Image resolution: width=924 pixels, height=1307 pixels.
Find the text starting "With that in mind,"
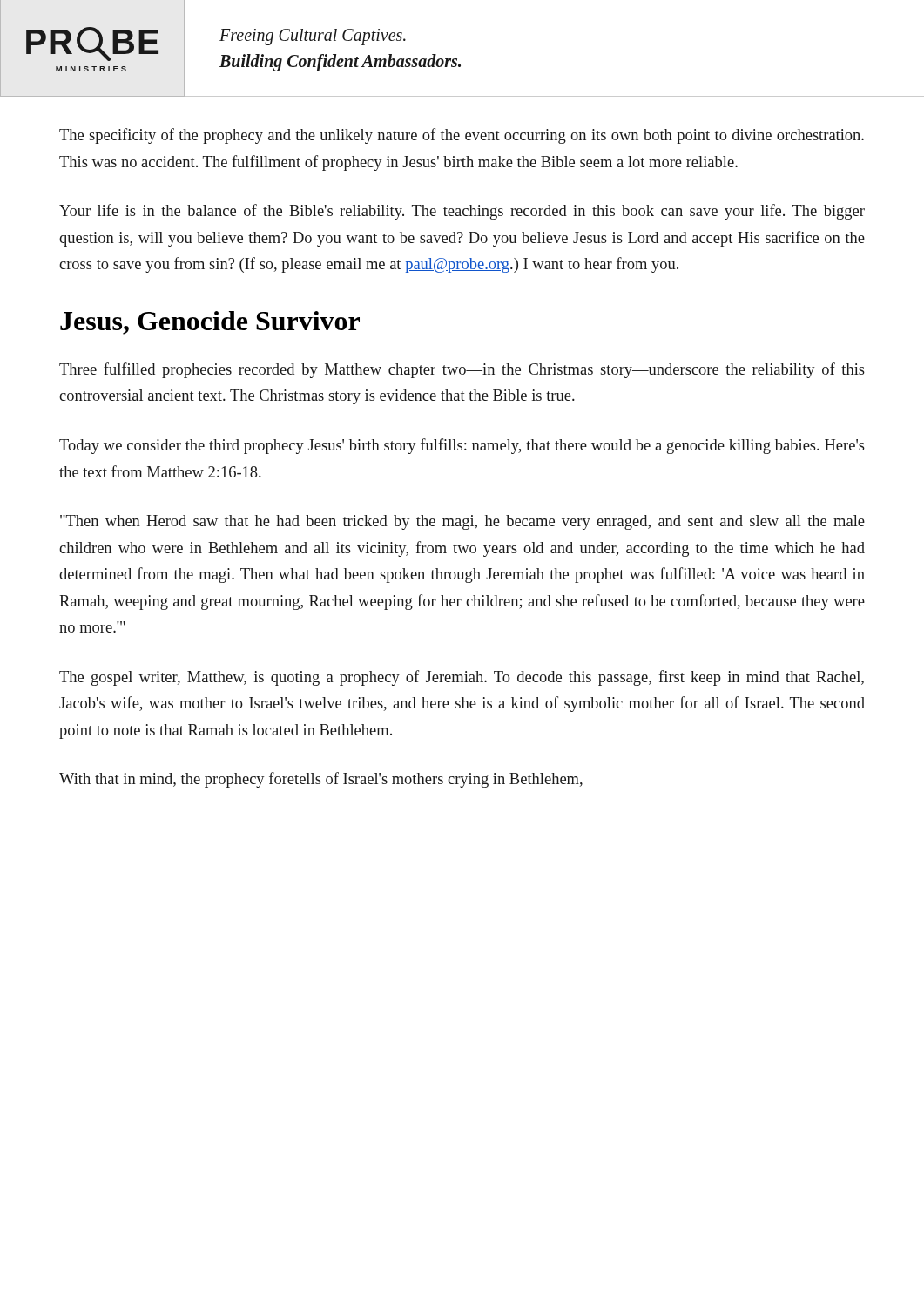321,779
